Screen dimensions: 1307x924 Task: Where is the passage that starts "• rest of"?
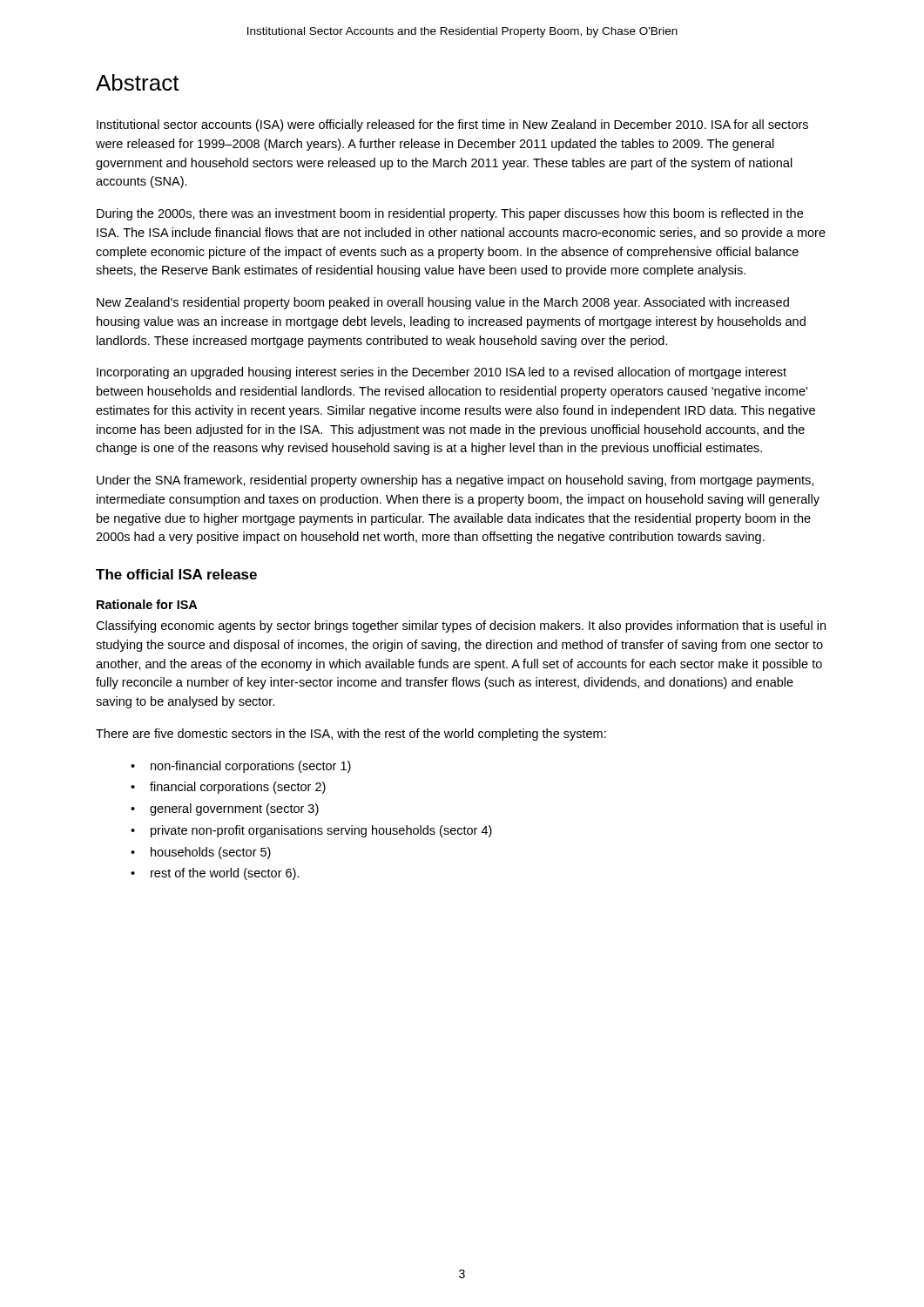click(215, 874)
